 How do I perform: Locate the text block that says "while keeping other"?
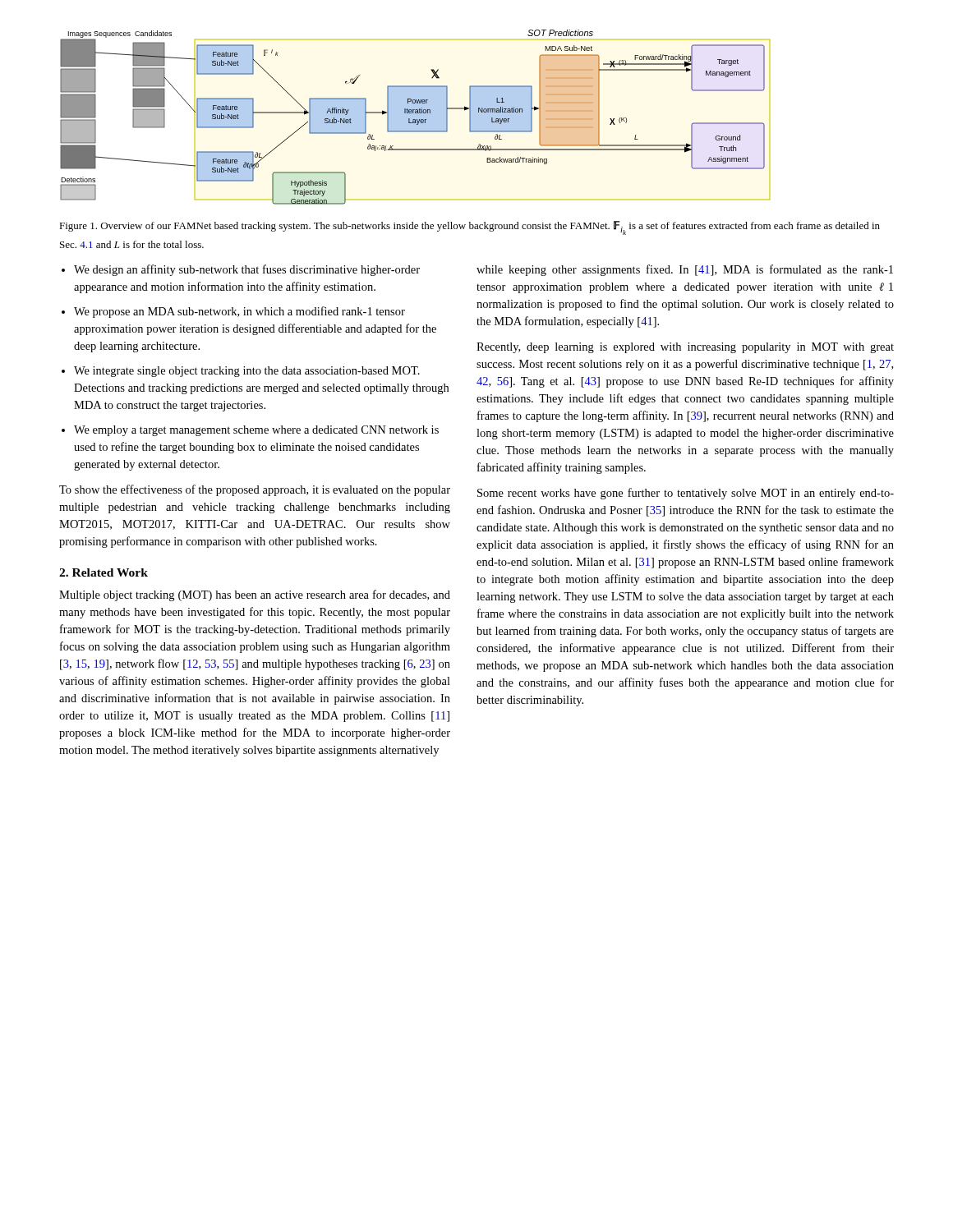click(685, 295)
